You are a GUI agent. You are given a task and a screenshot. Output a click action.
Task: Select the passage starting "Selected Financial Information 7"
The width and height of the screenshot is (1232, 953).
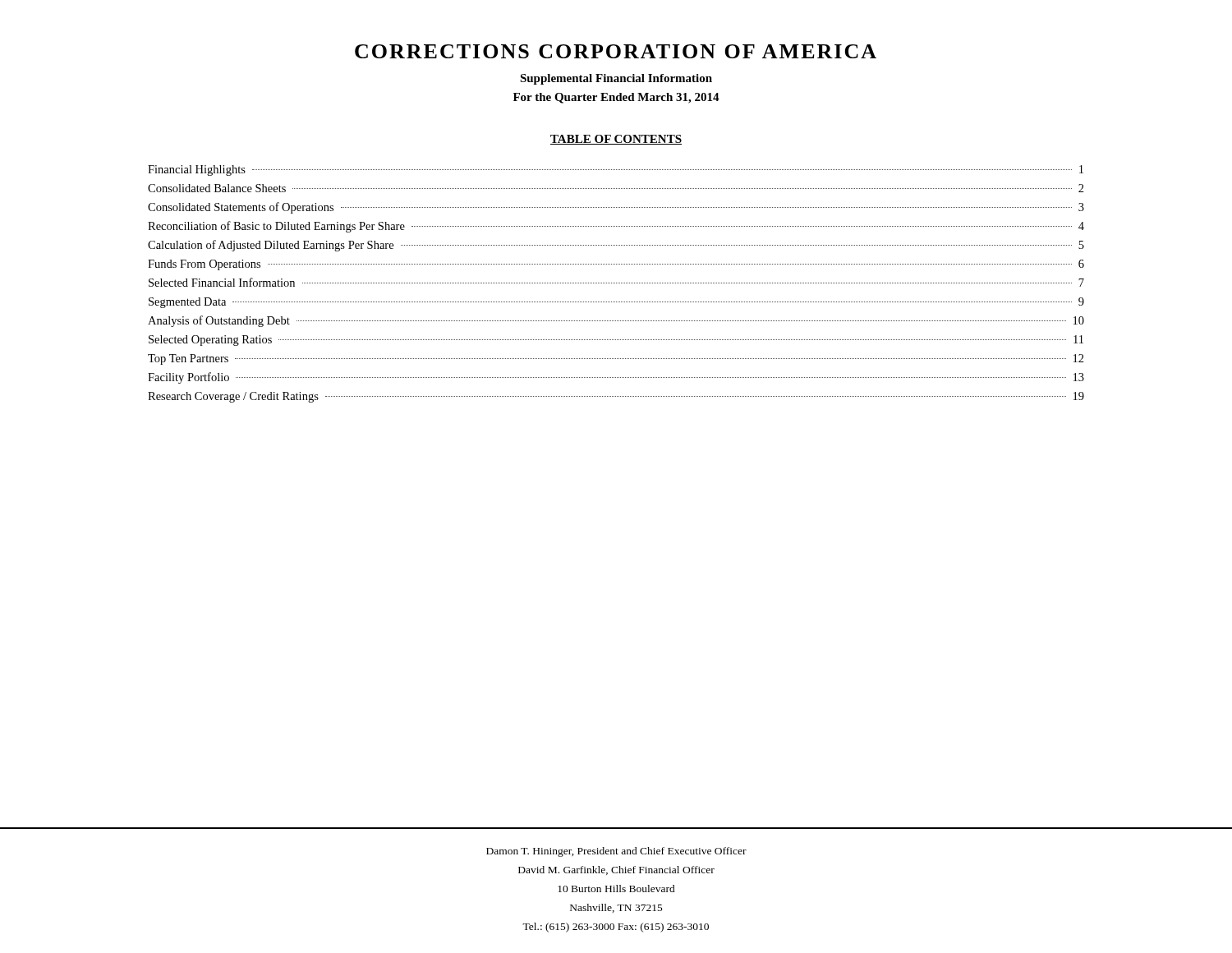(x=616, y=283)
